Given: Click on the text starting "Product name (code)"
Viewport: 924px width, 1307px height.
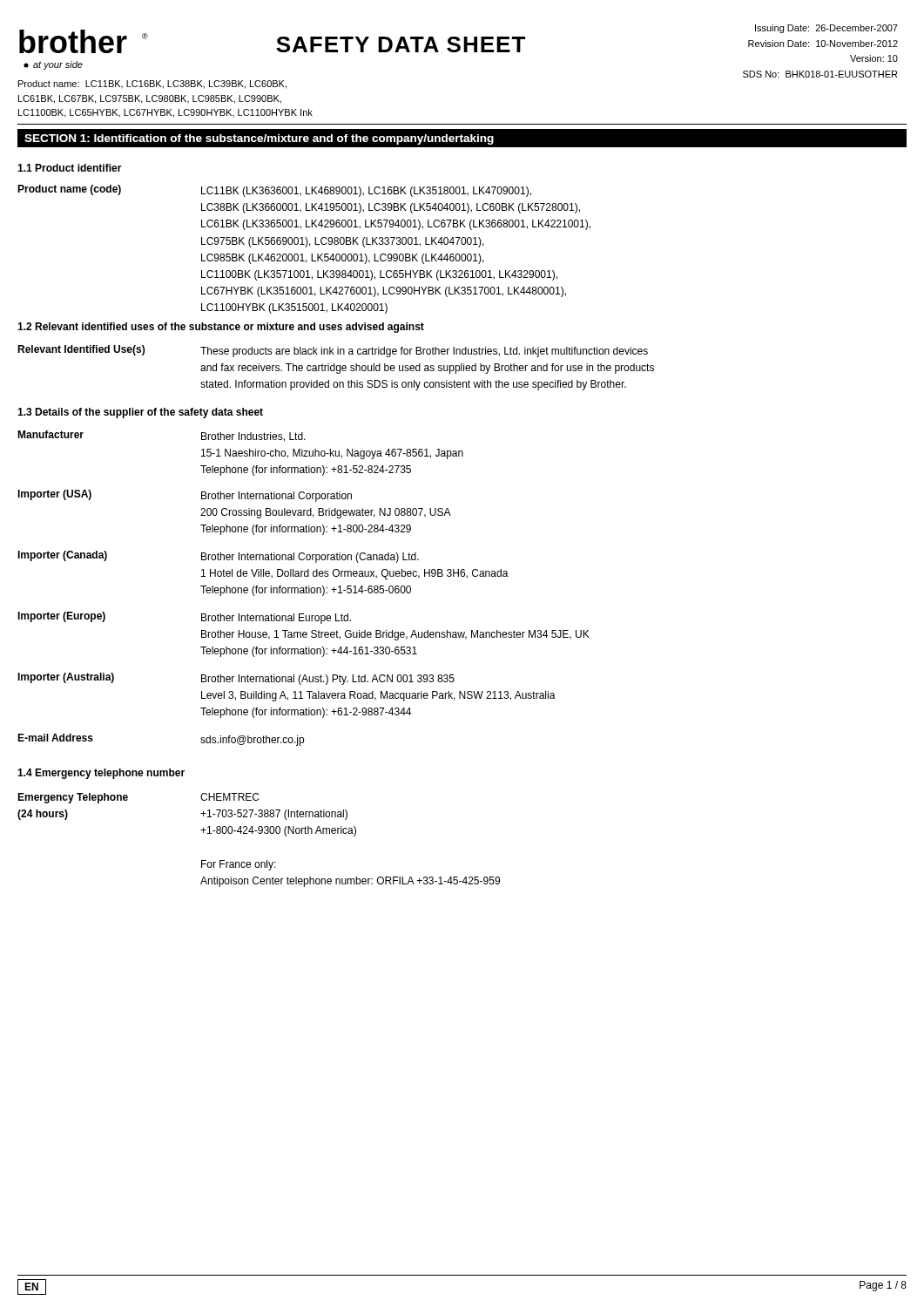Looking at the screenshot, I should click(x=69, y=189).
